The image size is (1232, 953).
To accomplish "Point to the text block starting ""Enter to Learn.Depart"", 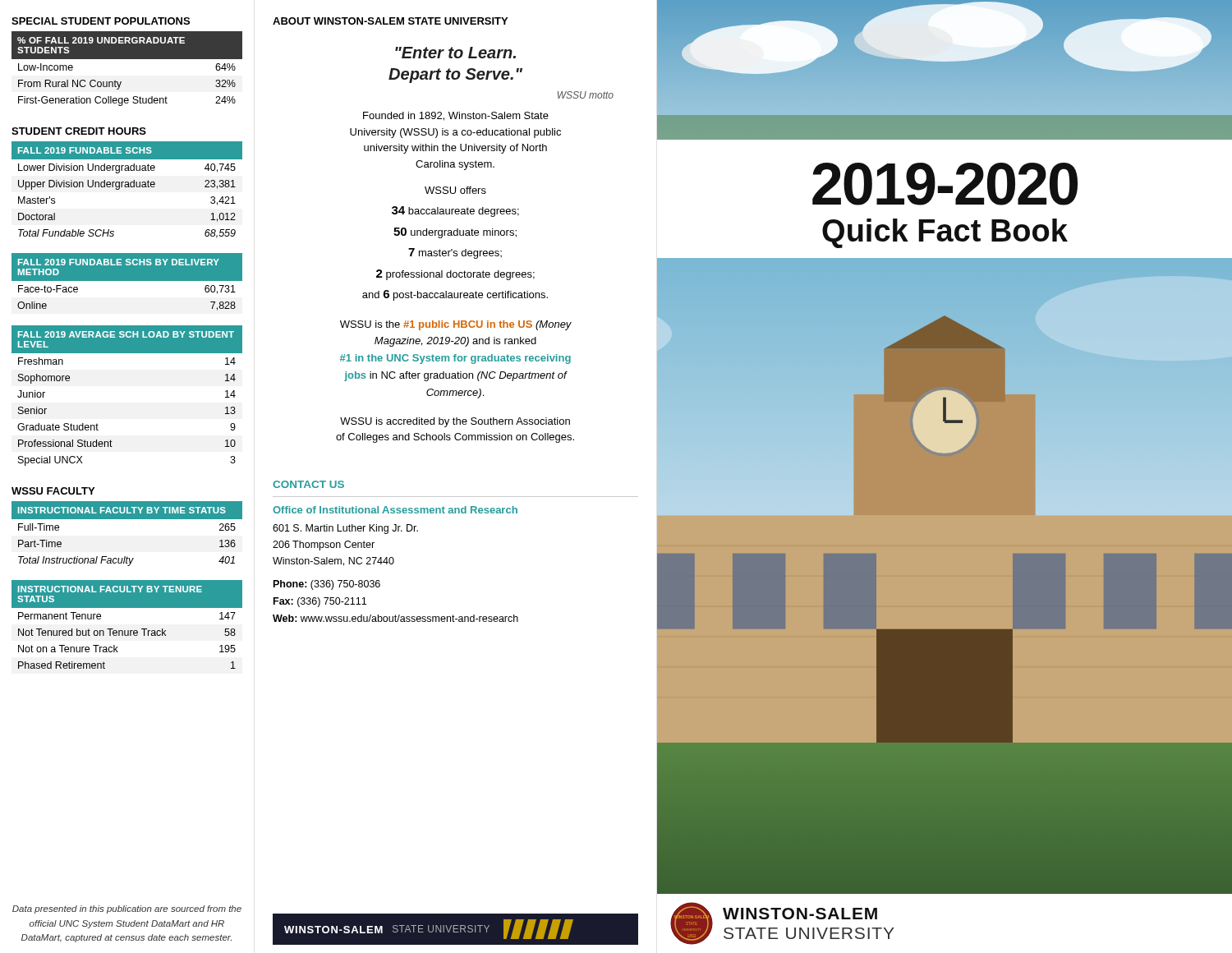I will (x=455, y=63).
